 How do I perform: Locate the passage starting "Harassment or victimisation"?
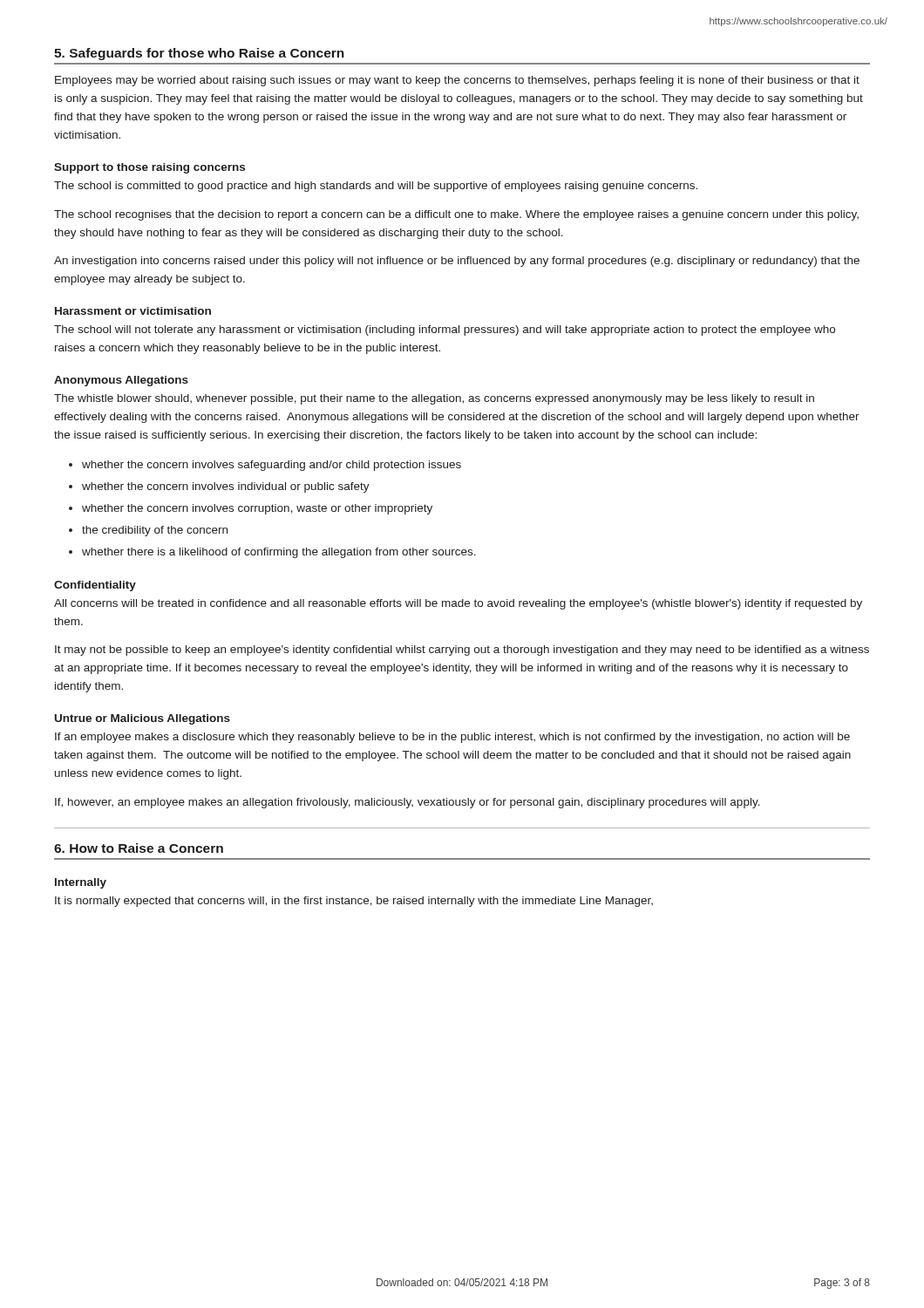pyautogui.click(x=133, y=311)
